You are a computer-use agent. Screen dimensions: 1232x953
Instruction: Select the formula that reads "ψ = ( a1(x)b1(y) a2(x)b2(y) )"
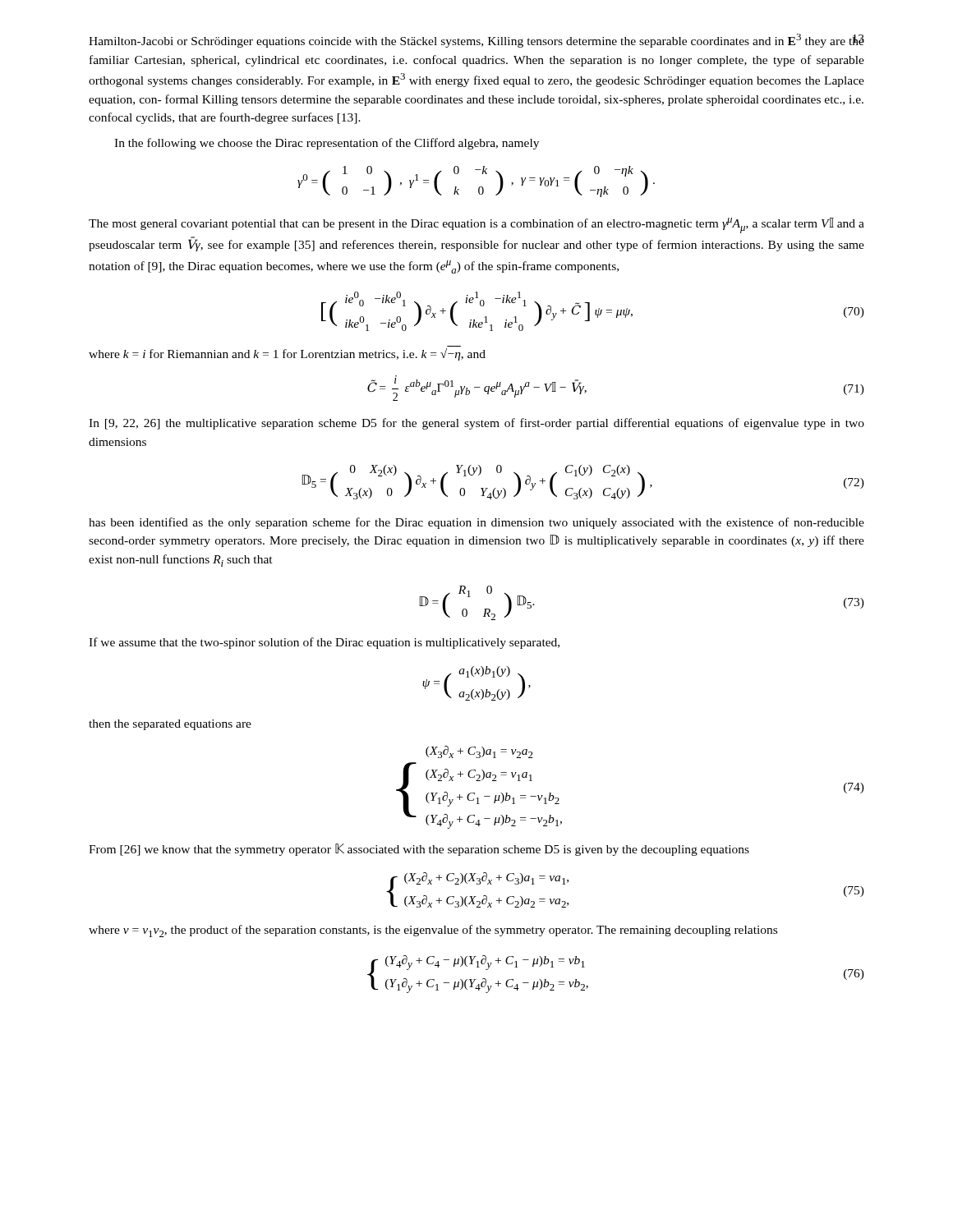tap(476, 683)
